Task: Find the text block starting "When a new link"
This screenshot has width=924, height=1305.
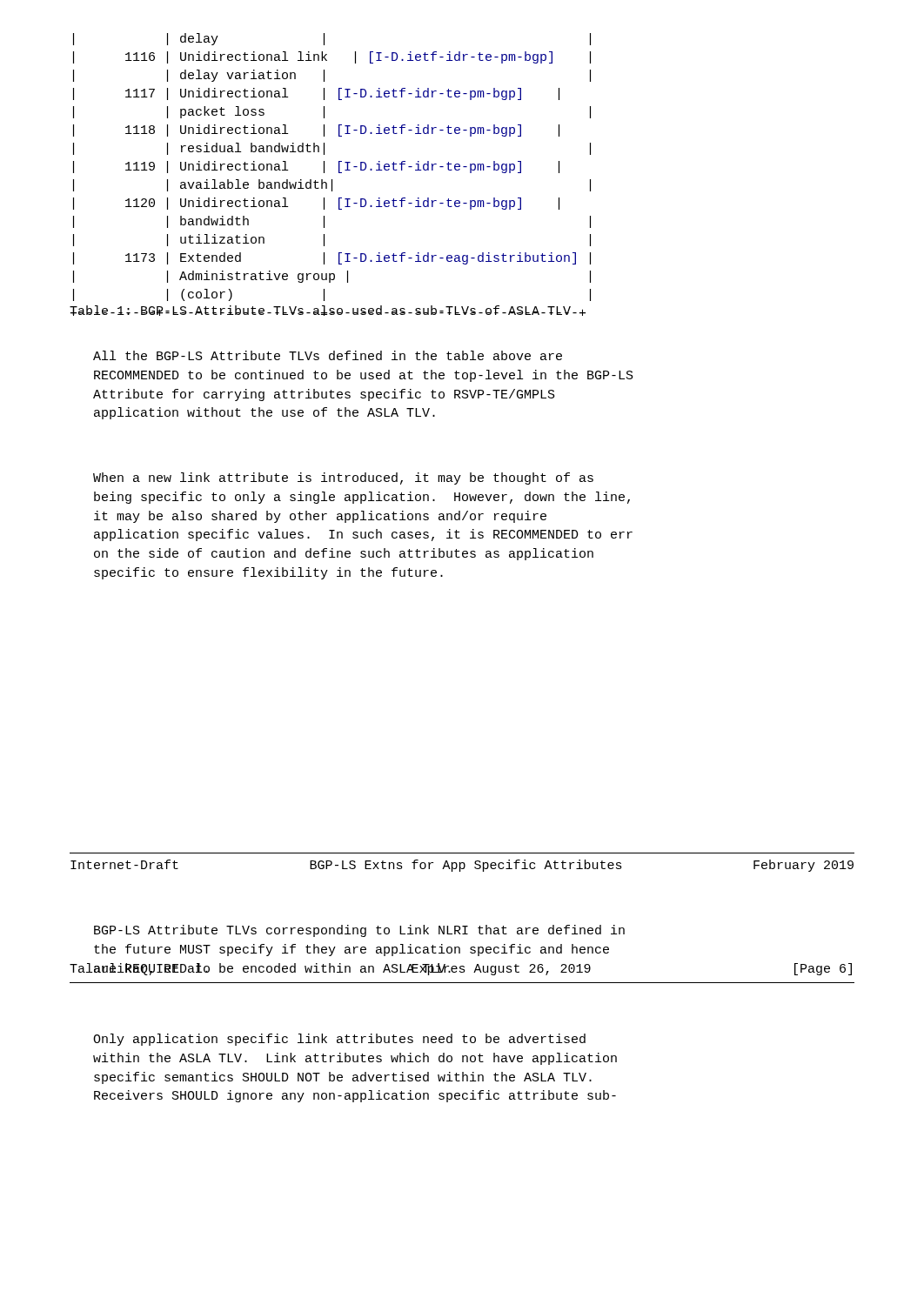Action: (x=471, y=527)
